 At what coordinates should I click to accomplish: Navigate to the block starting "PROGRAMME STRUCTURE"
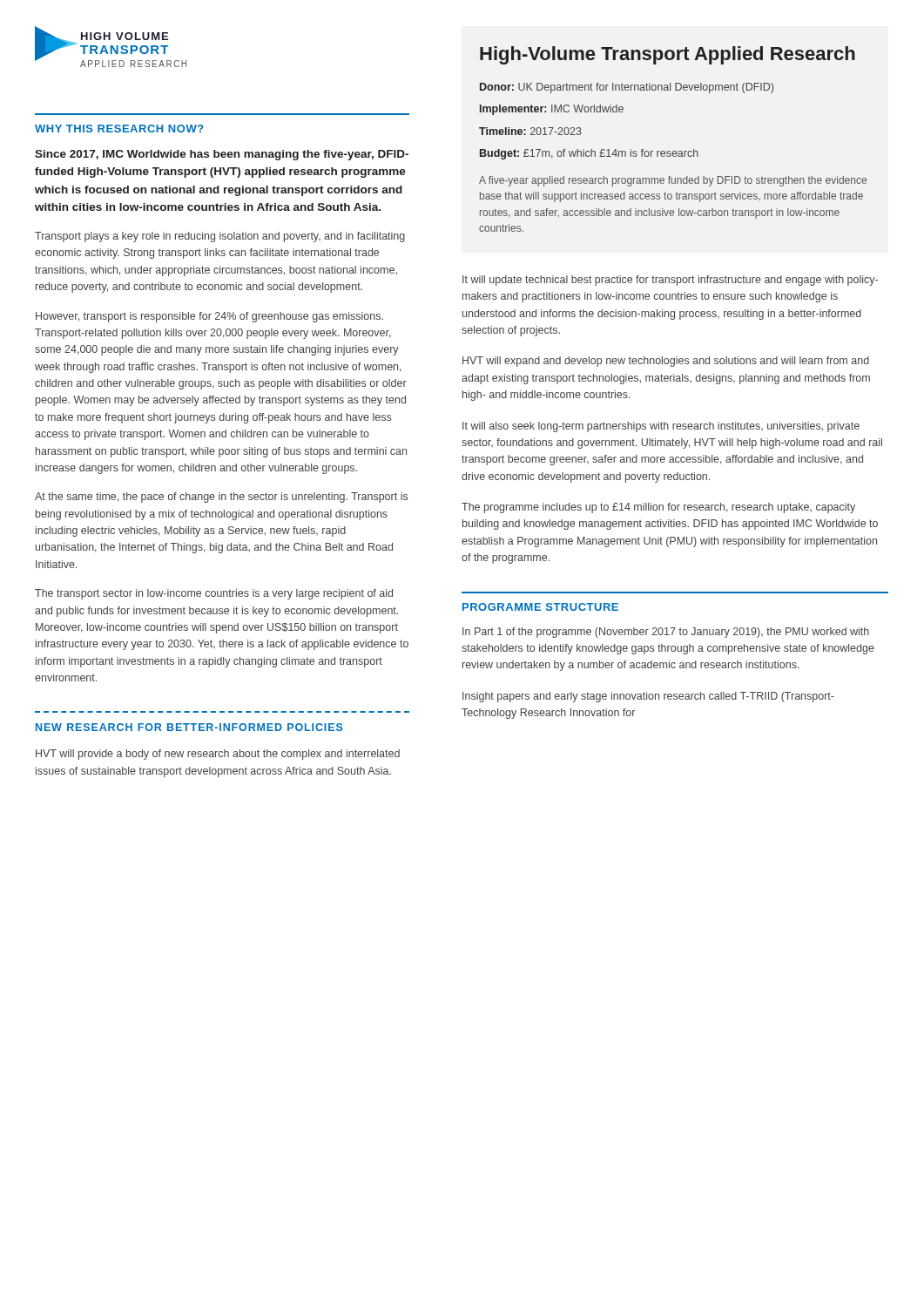540,606
